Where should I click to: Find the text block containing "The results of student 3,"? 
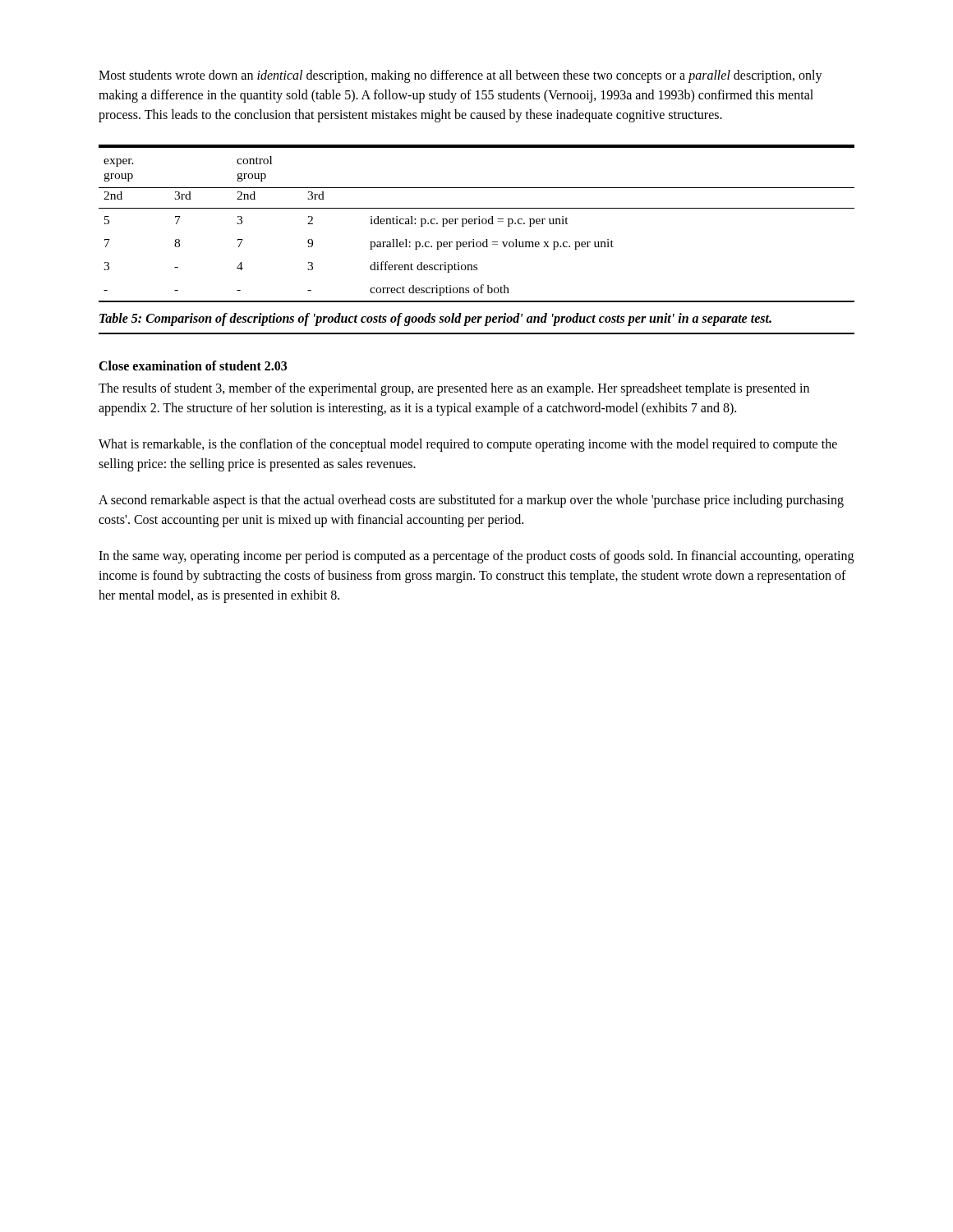point(454,398)
